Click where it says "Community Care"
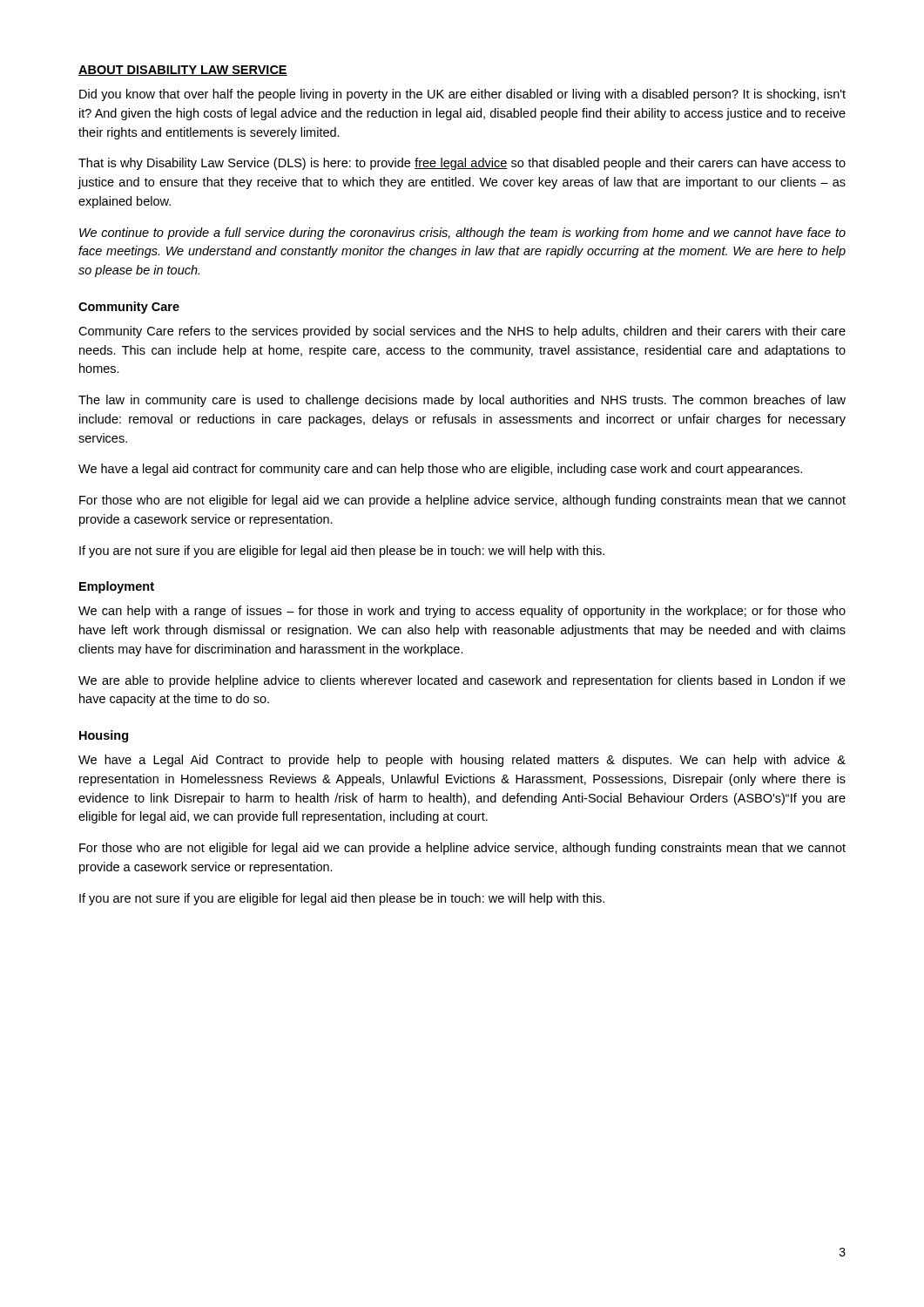The image size is (924, 1307). point(129,306)
